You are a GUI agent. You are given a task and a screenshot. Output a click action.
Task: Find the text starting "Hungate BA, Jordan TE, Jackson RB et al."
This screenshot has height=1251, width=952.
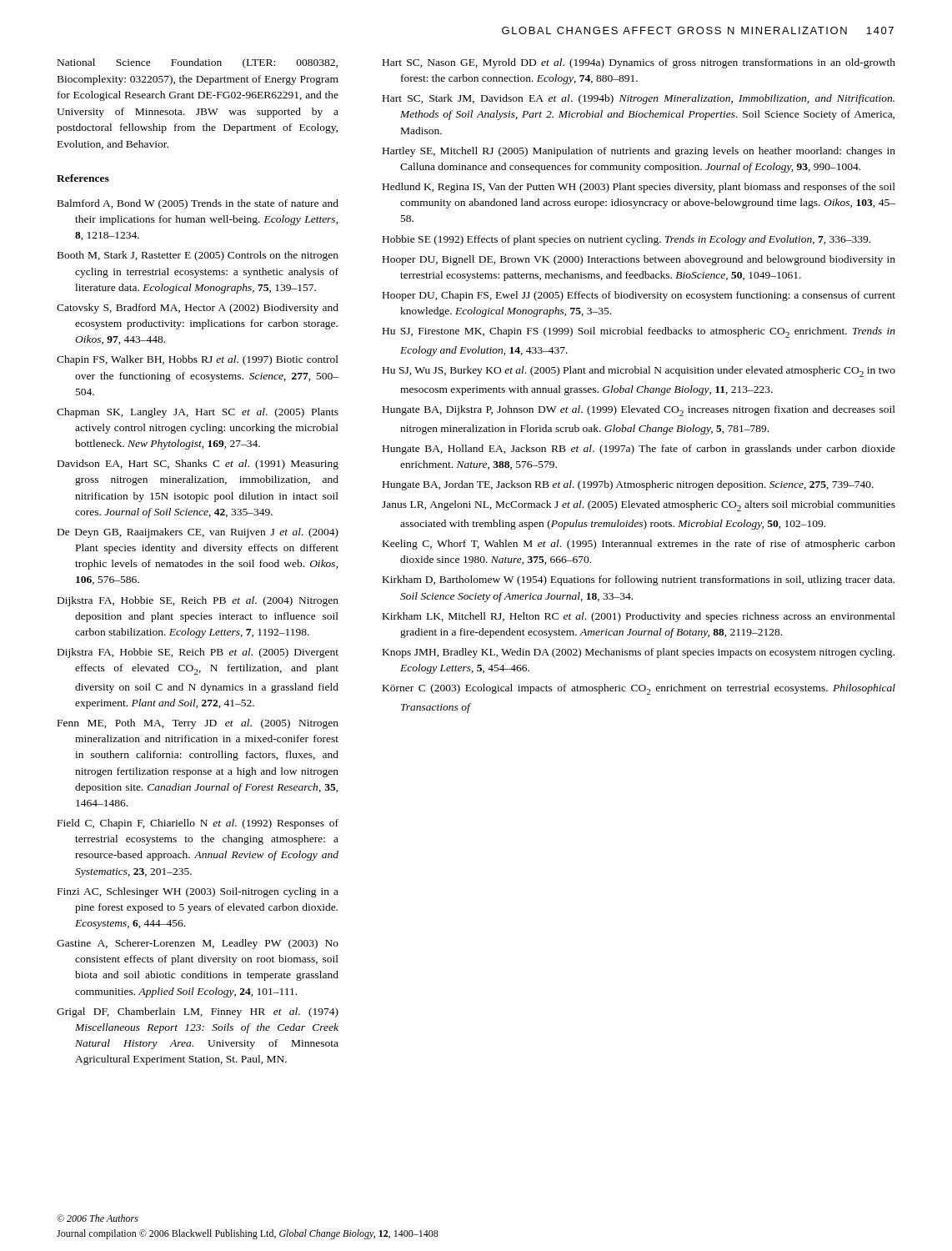(x=628, y=484)
